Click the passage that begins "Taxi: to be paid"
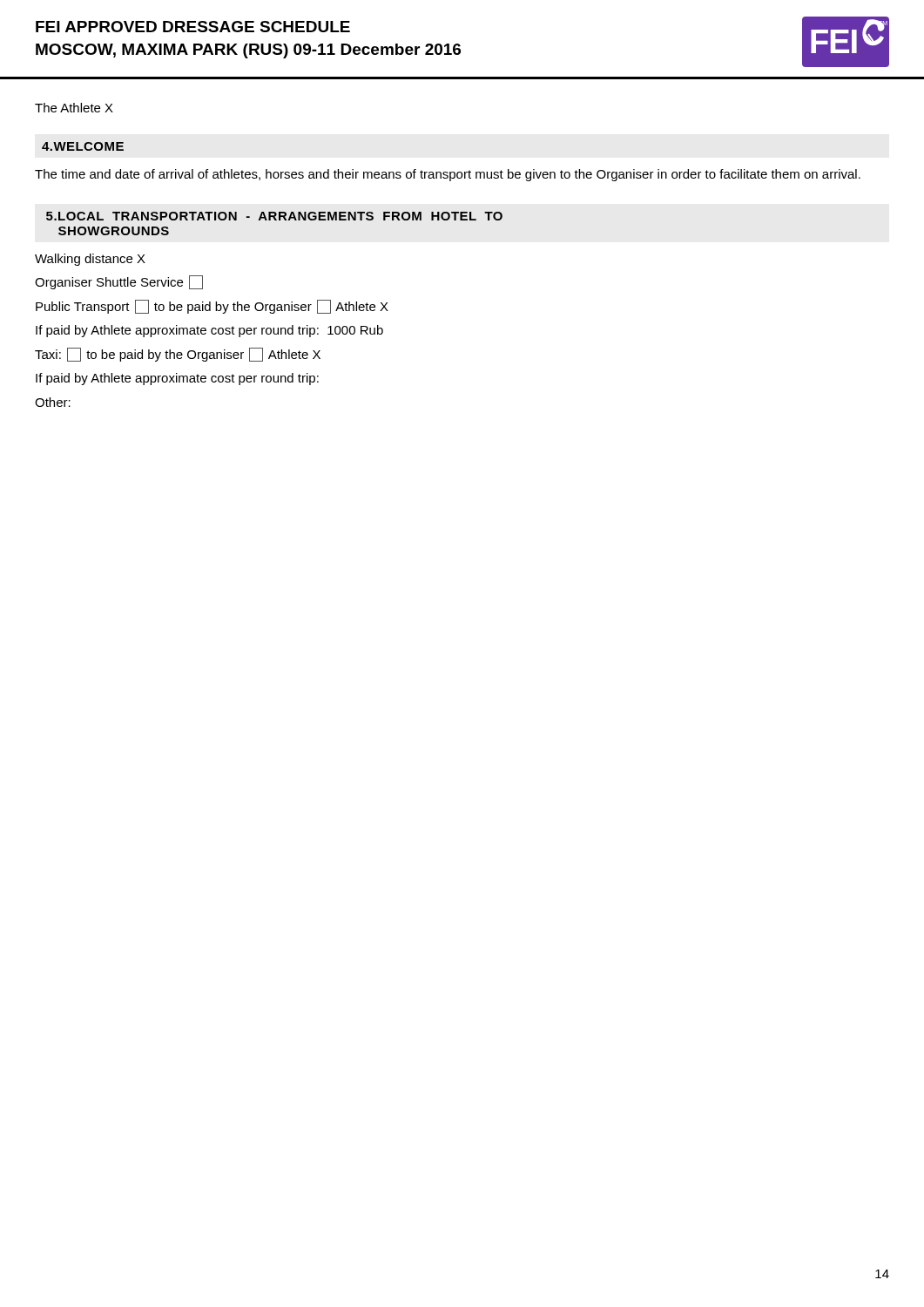 point(178,354)
